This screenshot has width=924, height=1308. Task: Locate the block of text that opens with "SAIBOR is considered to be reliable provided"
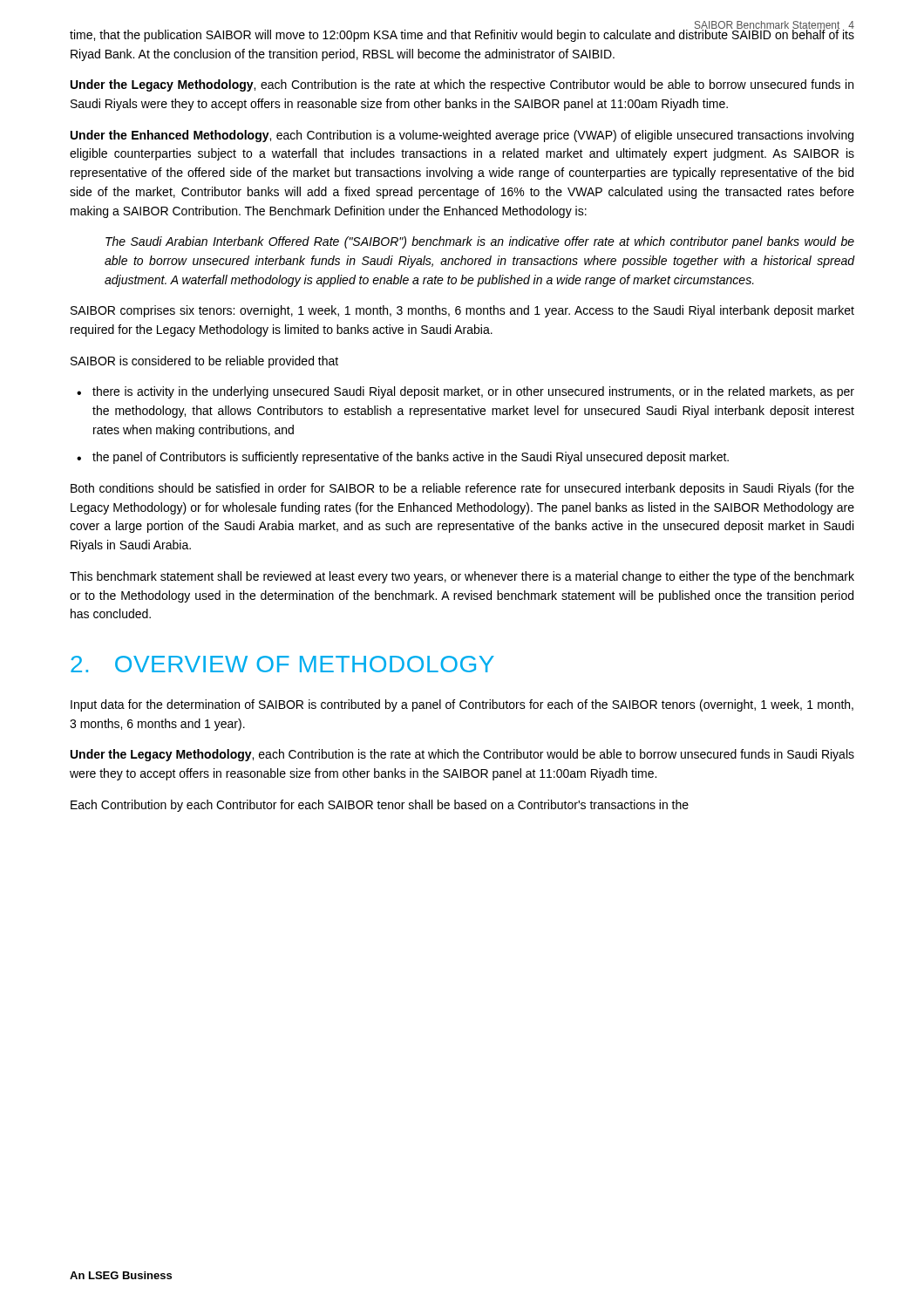click(x=204, y=362)
